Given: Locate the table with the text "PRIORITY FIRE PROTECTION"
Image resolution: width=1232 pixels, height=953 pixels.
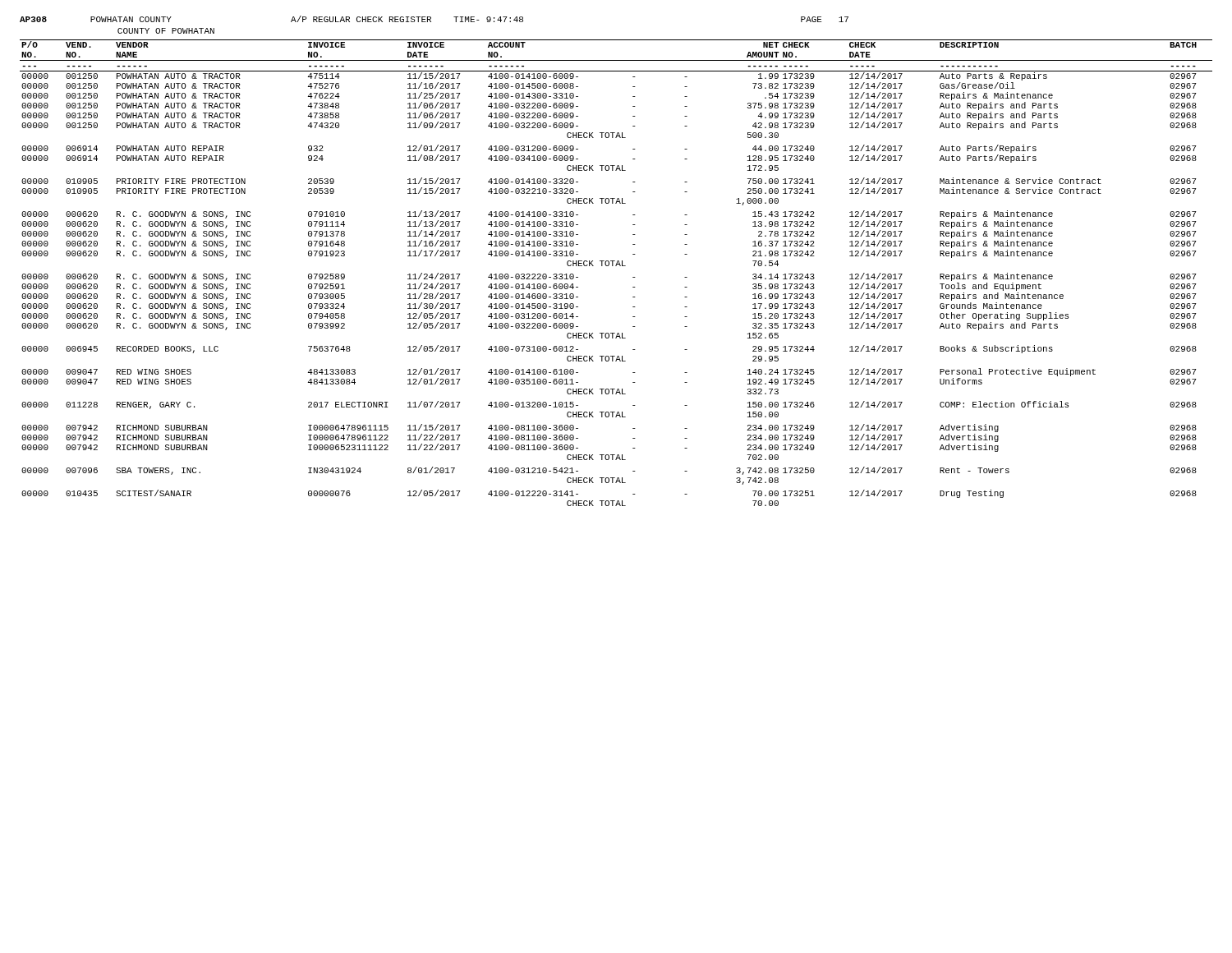Looking at the screenshot, I should 616,274.
